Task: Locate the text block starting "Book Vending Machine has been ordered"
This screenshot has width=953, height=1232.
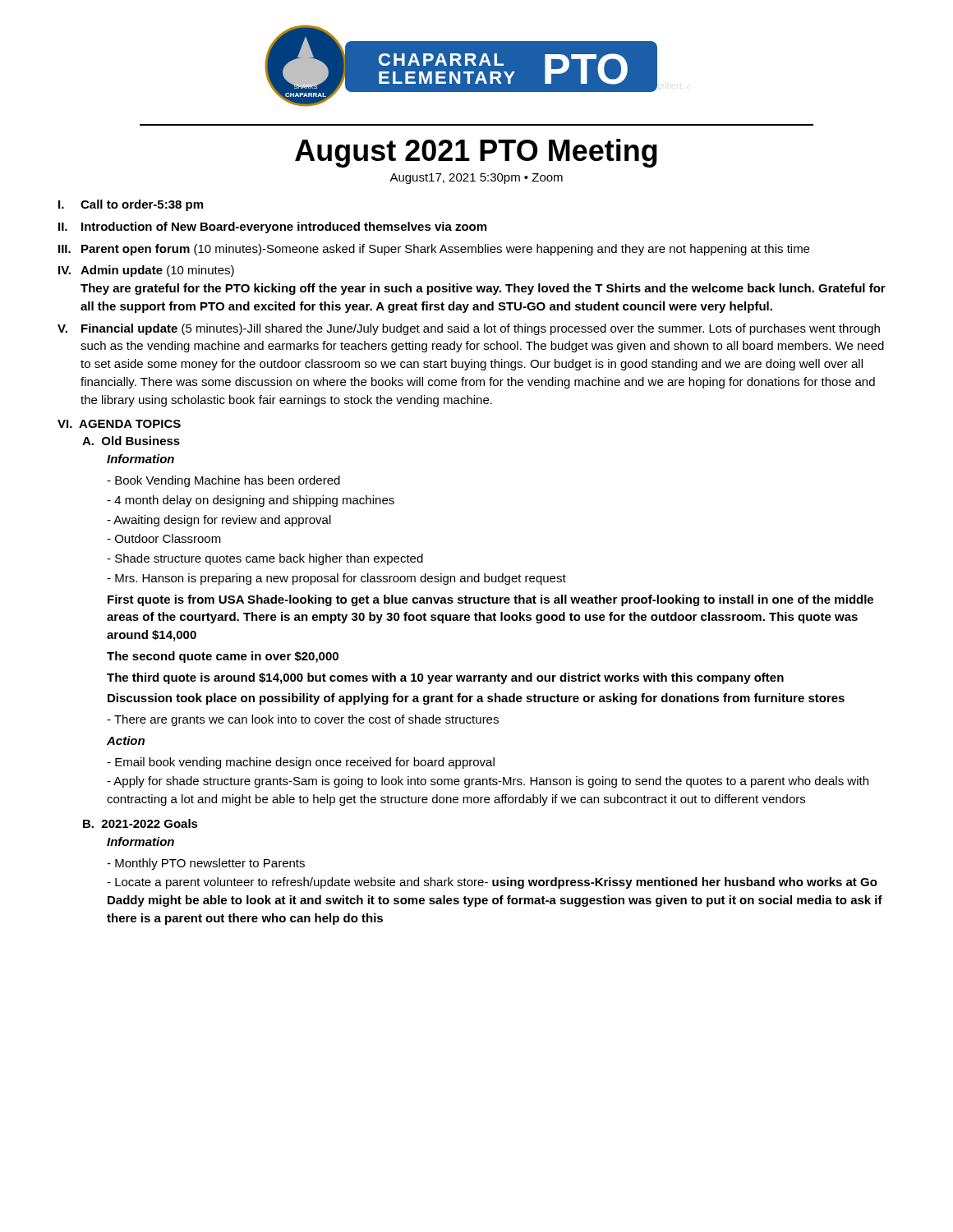Action: (x=224, y=480)
